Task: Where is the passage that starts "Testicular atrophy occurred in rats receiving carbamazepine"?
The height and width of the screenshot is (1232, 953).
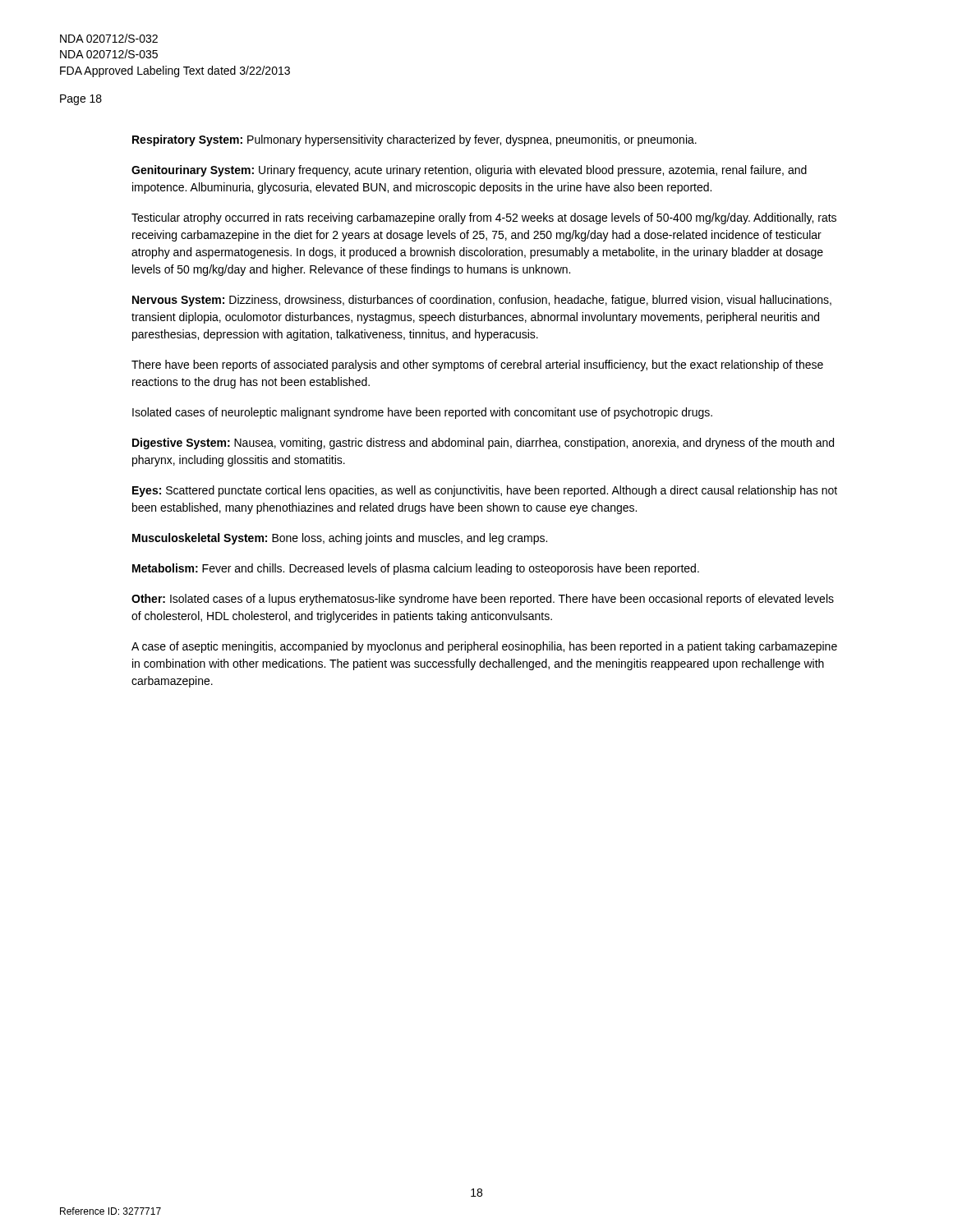Action: (x=484, y=244)
